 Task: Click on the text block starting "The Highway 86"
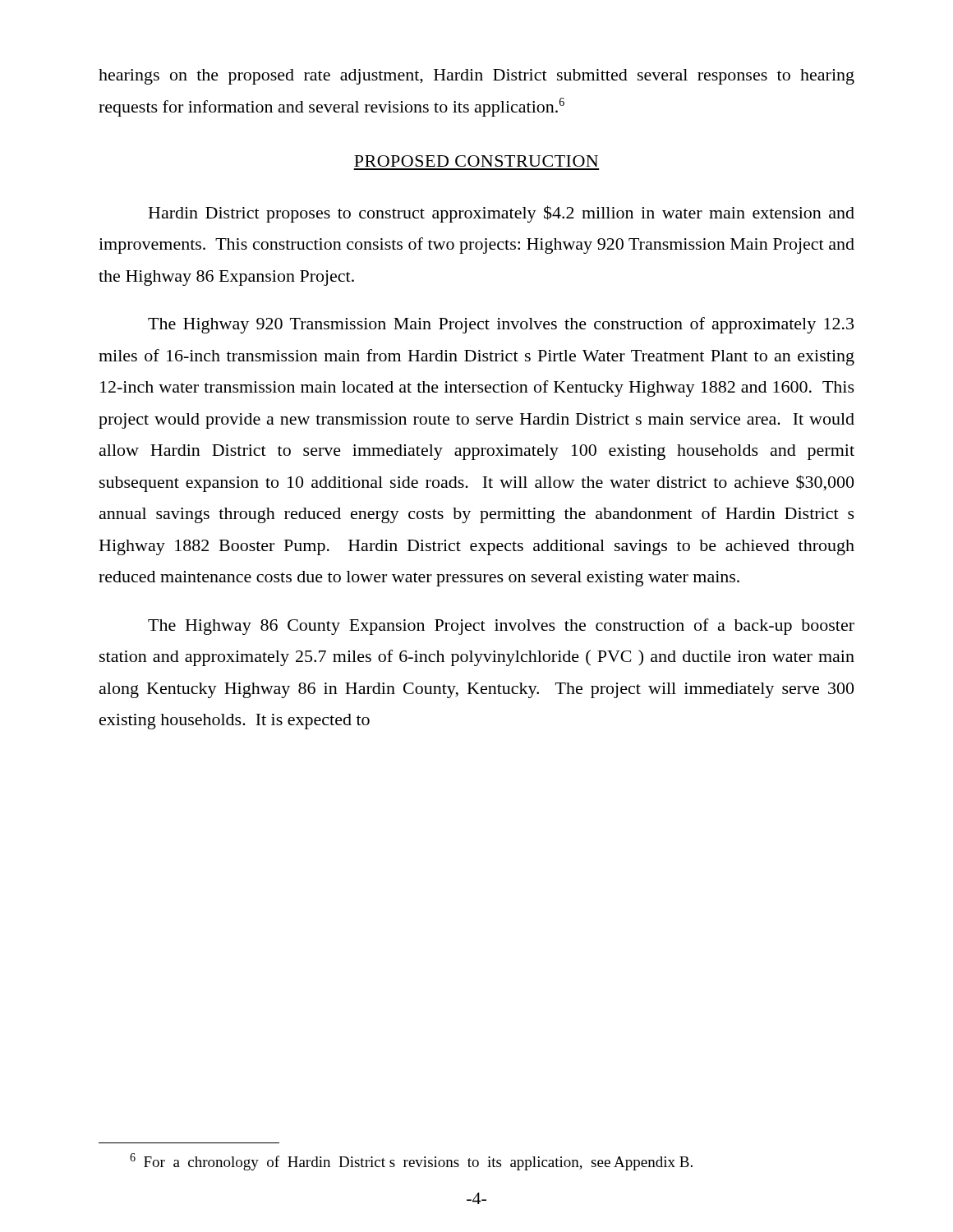coord(476,672)
